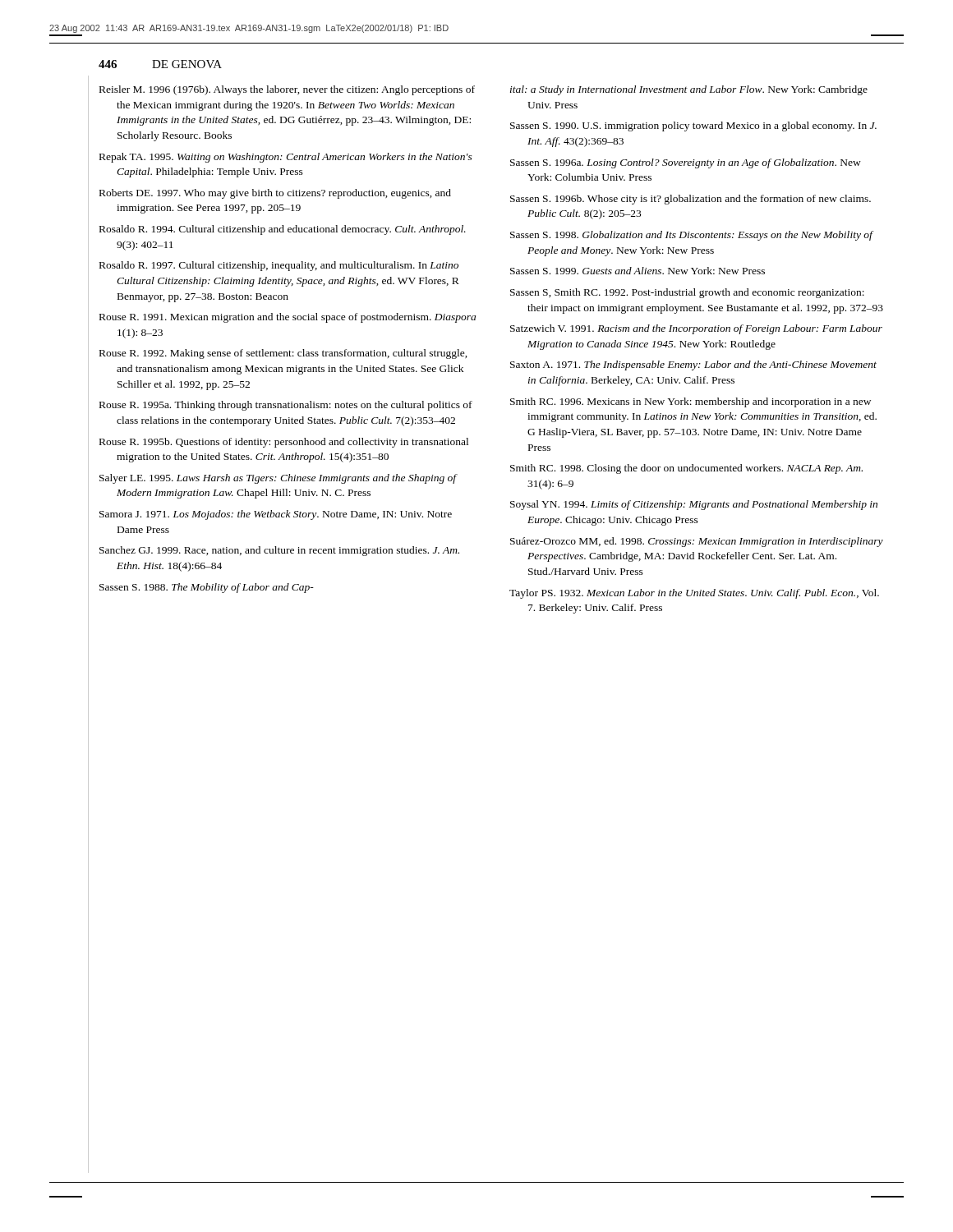The image size is (953, 1232).
Task: Navigate to the element starting "Smith RC. 1996. Mexicans in New"
Action: pyautogui.click(x=693, y=424)
